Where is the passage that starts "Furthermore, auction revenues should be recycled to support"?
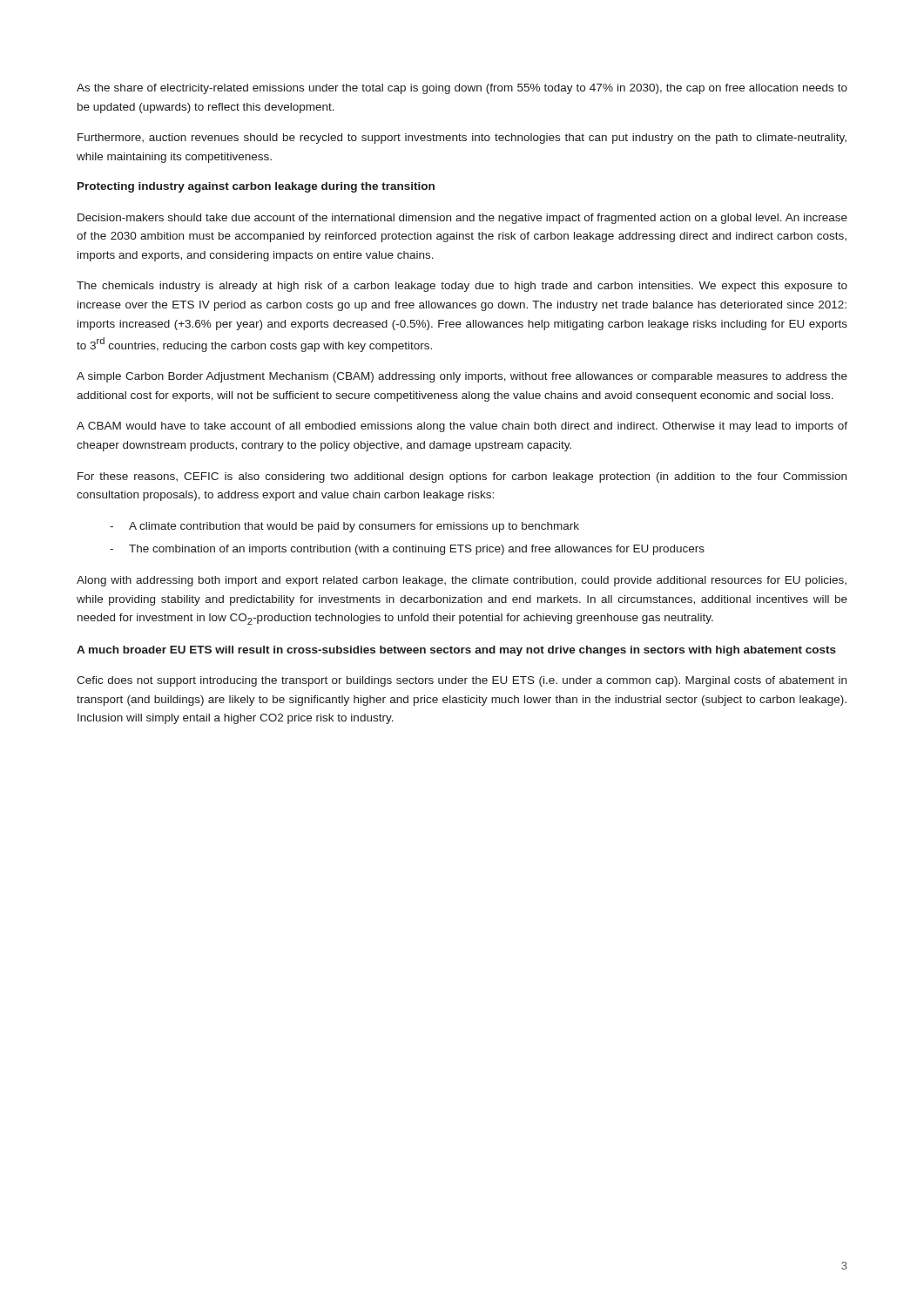This screenshot has height=1307, width=924. click(462, 147)
